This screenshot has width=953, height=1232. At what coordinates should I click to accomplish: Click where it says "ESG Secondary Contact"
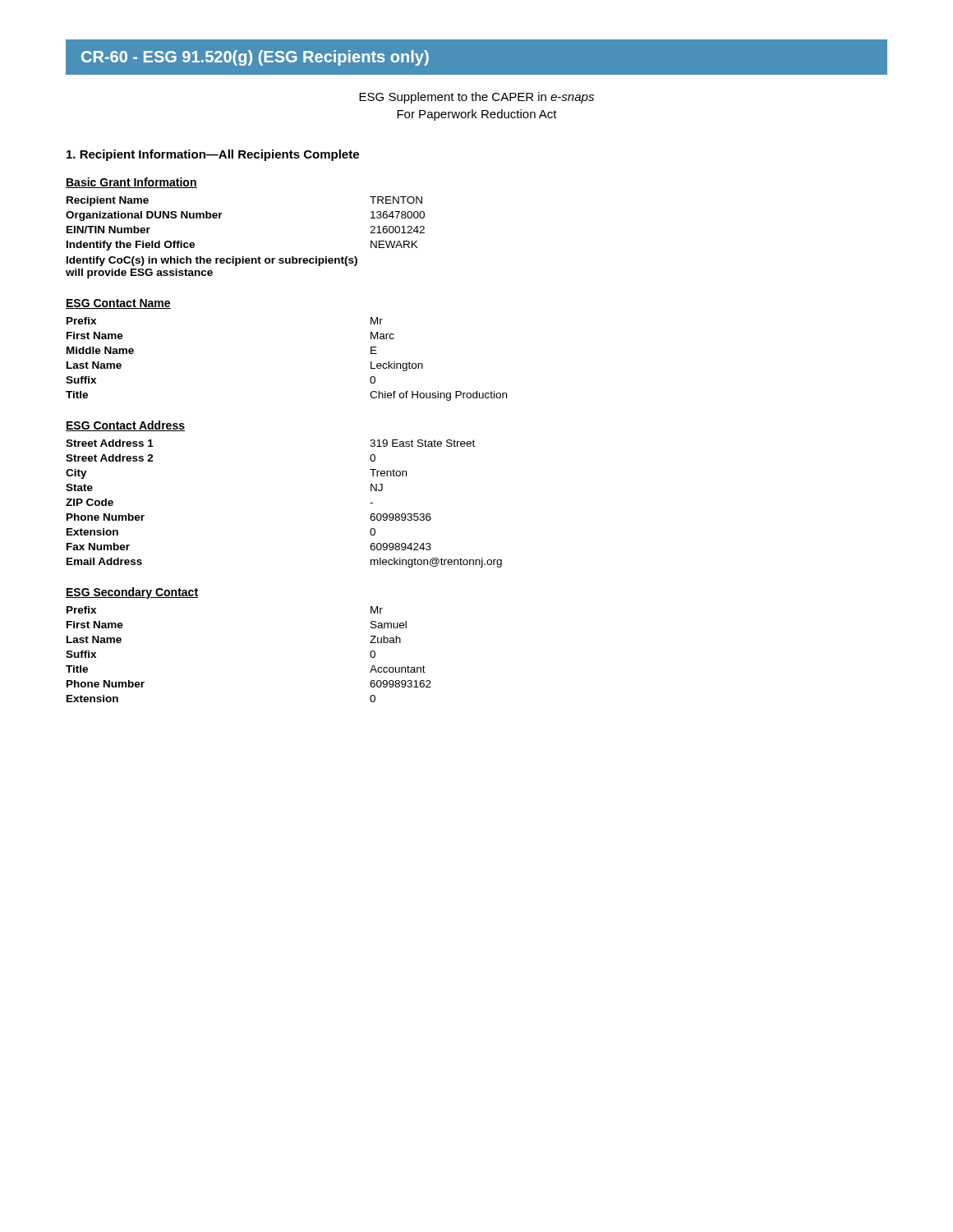[132, 592]
